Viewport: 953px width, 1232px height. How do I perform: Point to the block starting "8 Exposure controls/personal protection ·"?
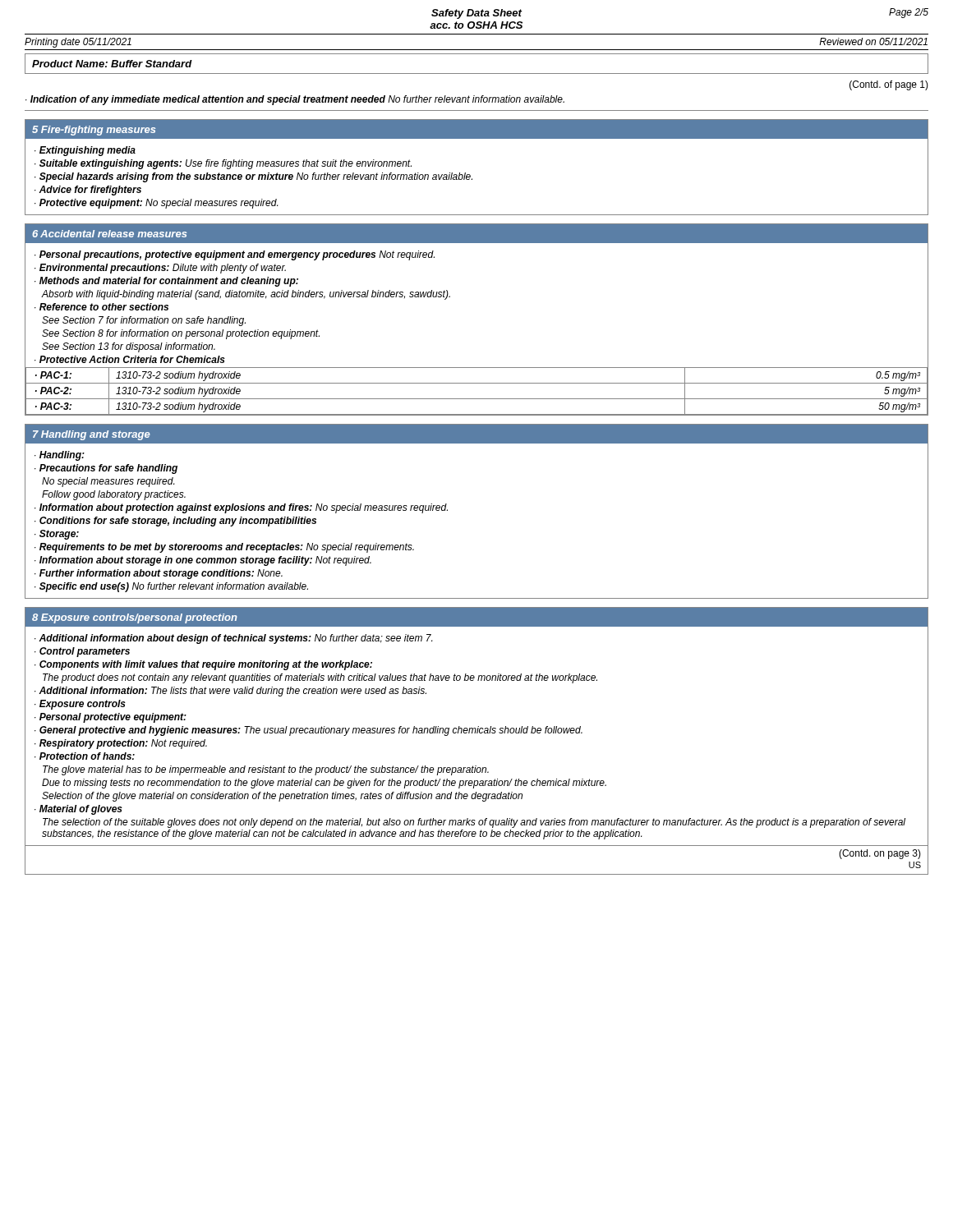pos(476,741)
